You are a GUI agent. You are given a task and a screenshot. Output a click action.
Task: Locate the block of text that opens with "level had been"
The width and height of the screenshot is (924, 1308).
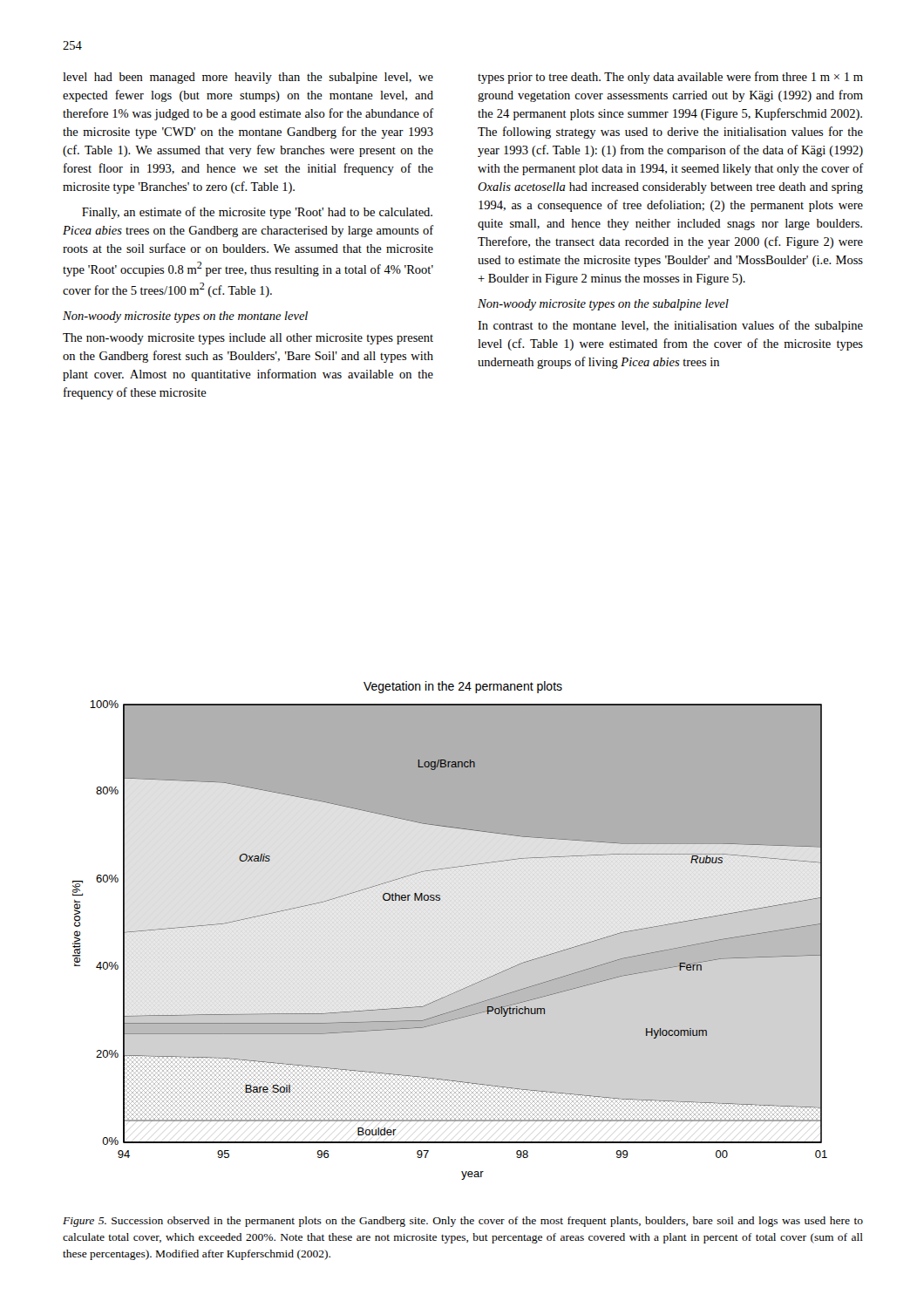[x=248, y=132]
